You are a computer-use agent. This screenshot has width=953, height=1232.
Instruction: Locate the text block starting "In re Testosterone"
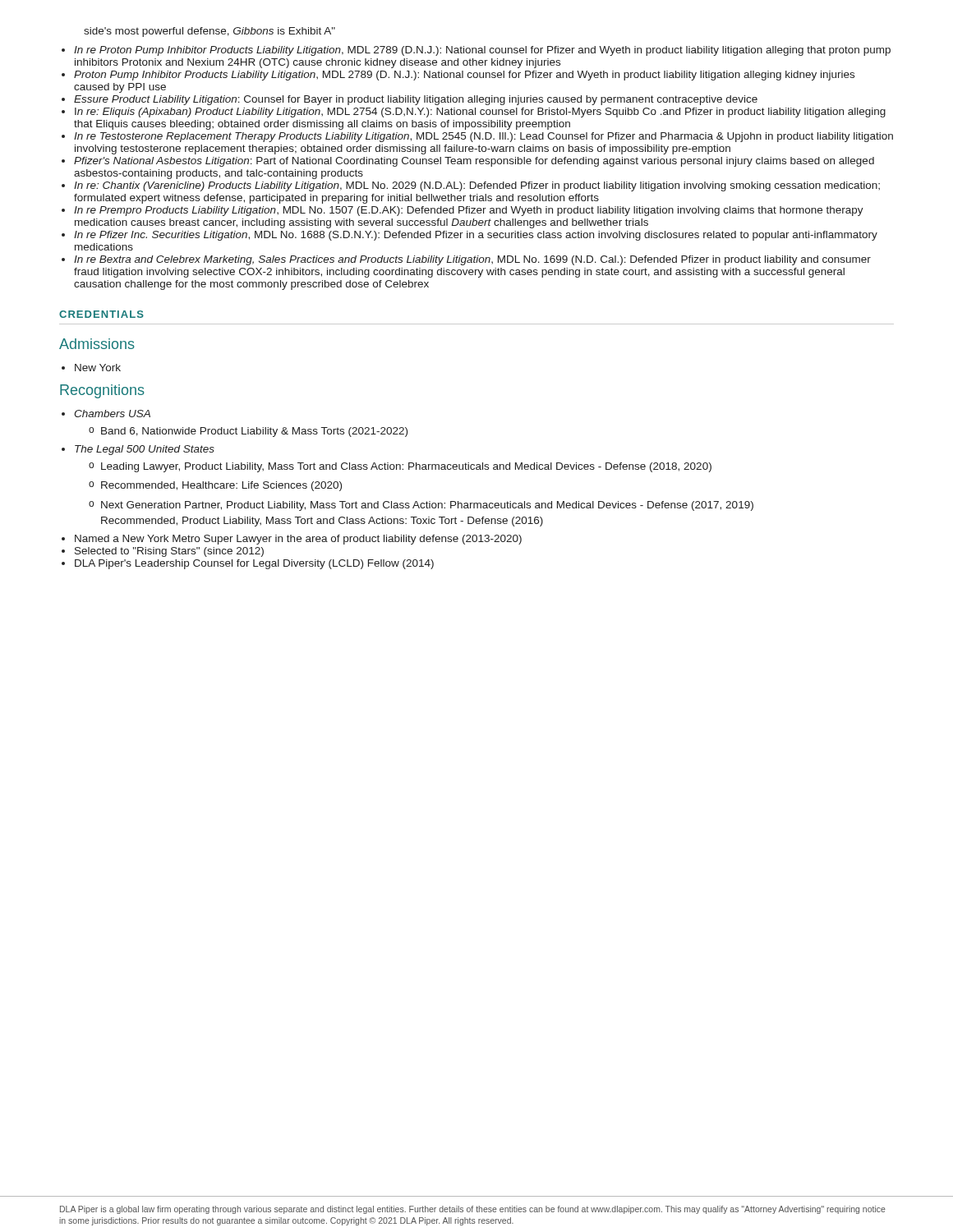pyautogui.click(x=484, y=142)
